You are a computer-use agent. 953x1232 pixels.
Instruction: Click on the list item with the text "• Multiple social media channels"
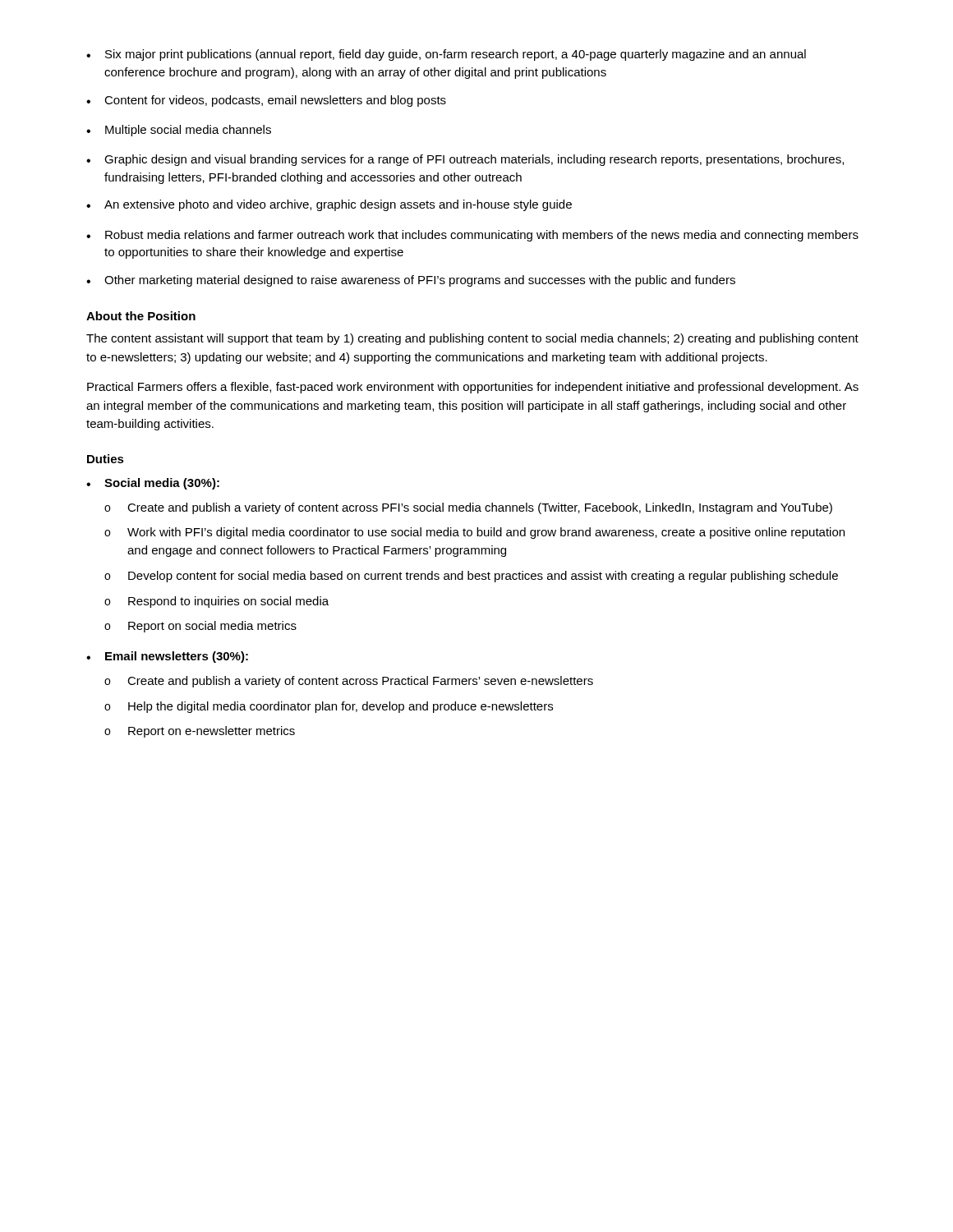(x=179, y=131)
